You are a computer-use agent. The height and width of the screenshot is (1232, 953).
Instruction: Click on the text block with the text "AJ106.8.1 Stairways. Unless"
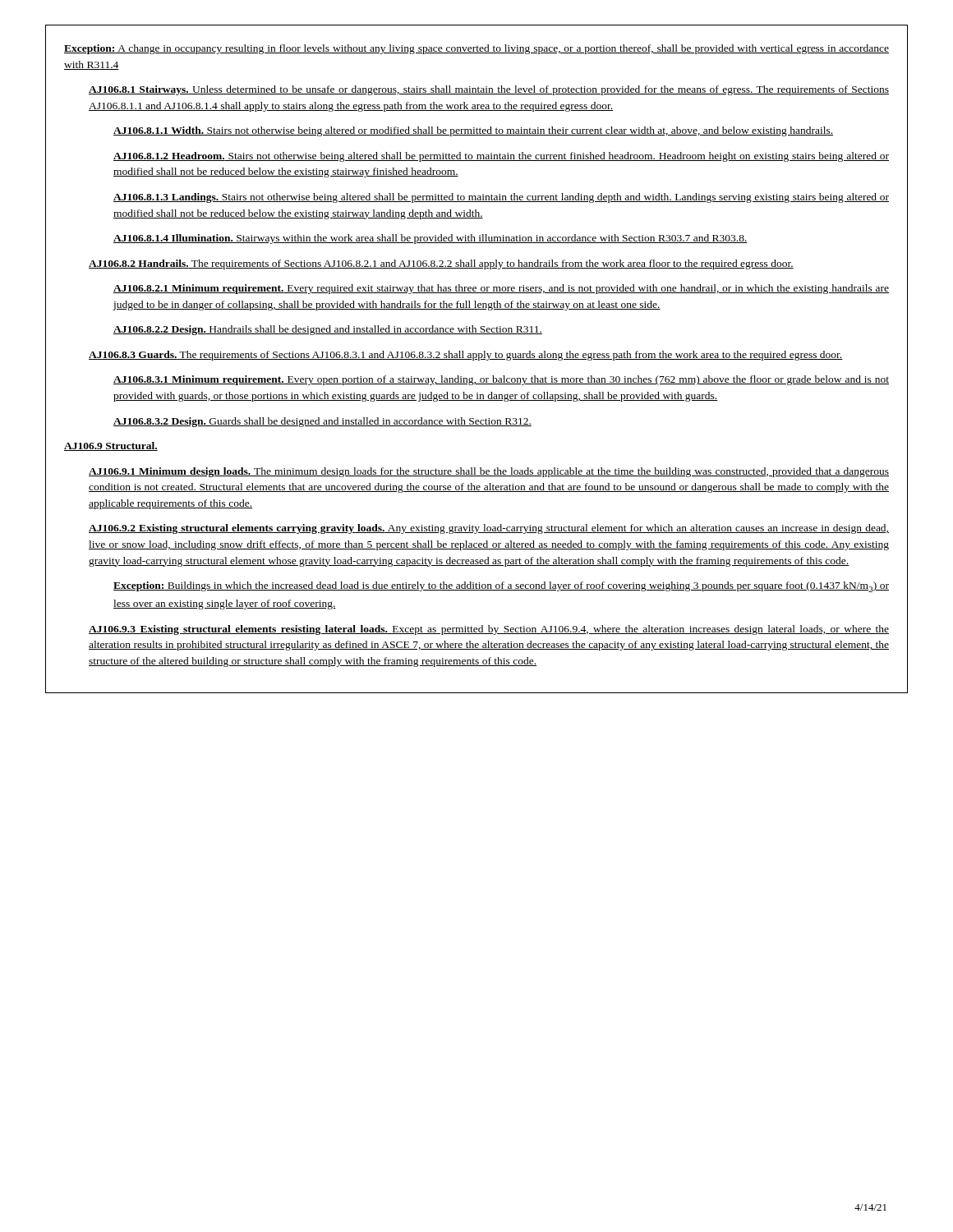point(489,97)
